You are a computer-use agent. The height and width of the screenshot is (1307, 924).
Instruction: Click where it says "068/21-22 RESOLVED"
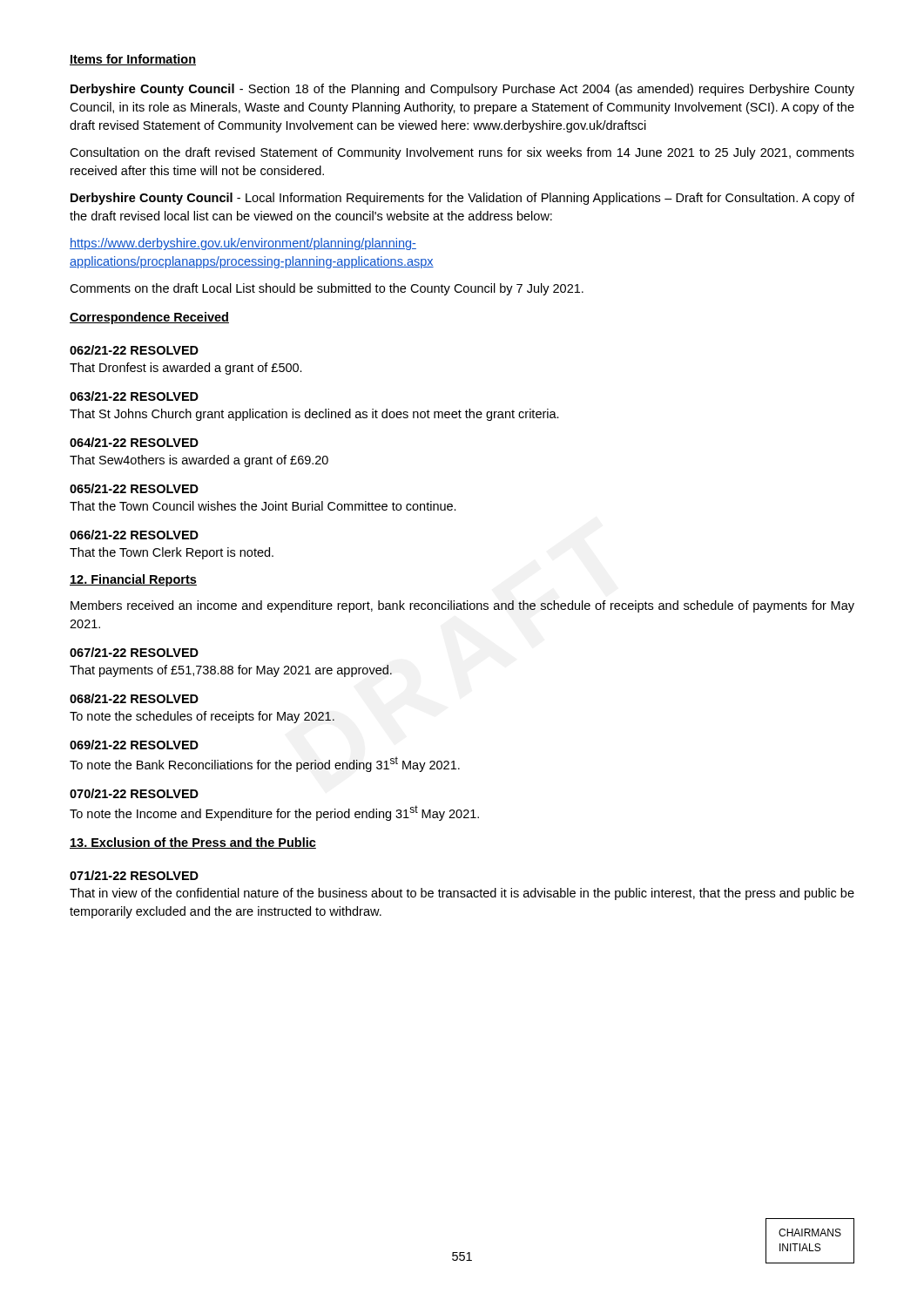point(134,698)
